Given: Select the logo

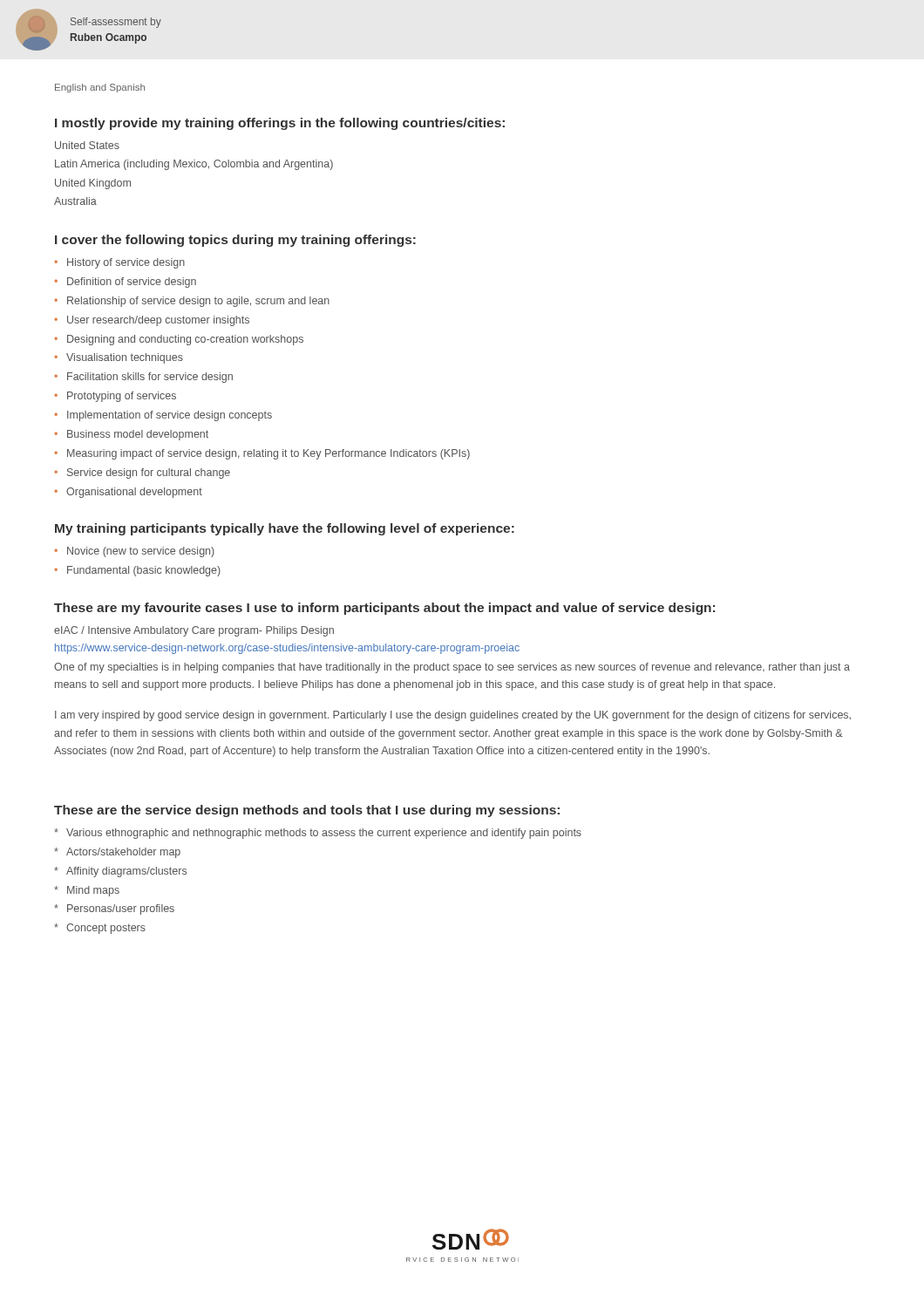Looking at the screenshot, I should tap(462, 1244).
